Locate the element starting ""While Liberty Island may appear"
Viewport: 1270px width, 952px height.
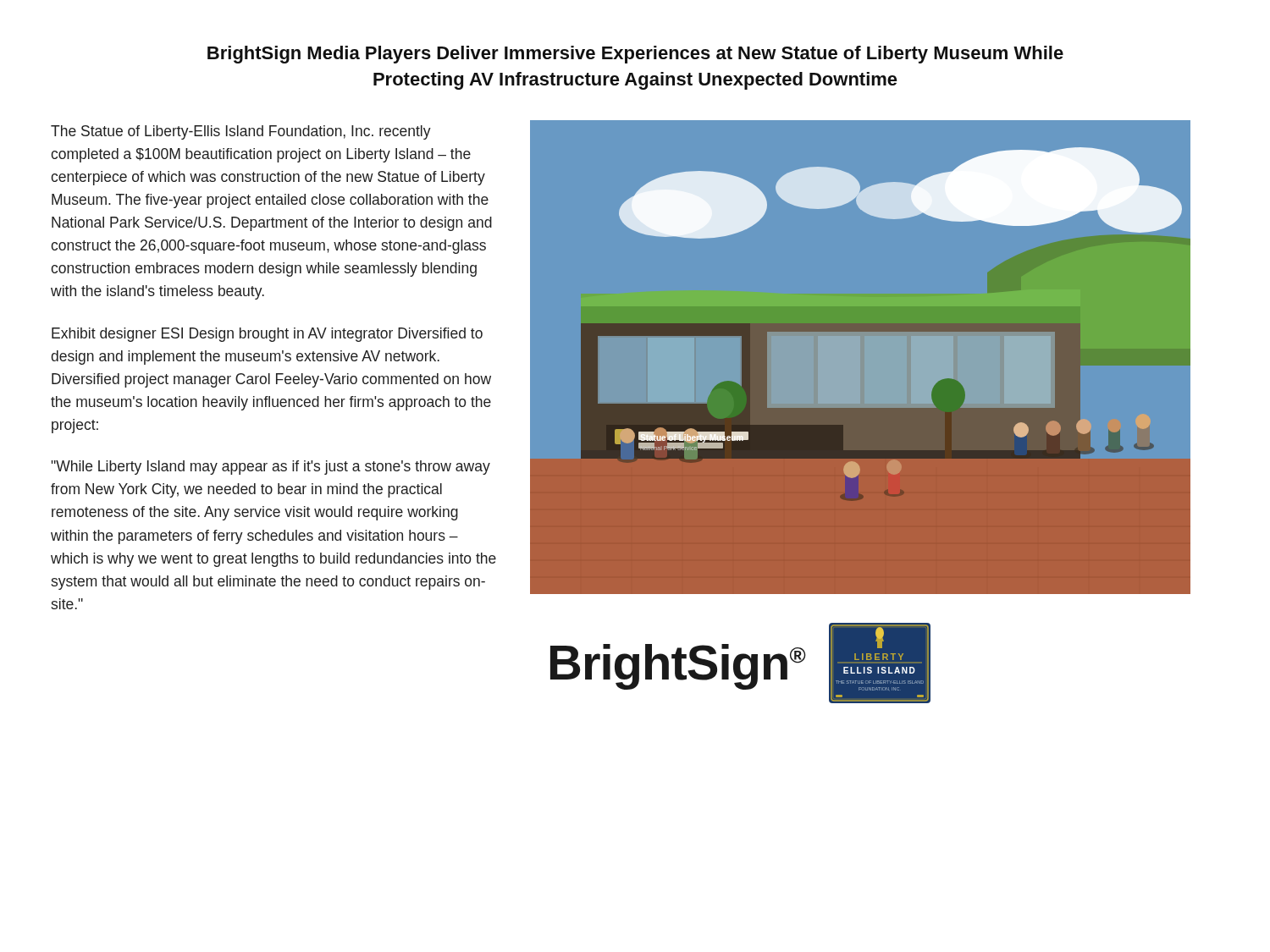pyautogui.click(x=275, y=536)
